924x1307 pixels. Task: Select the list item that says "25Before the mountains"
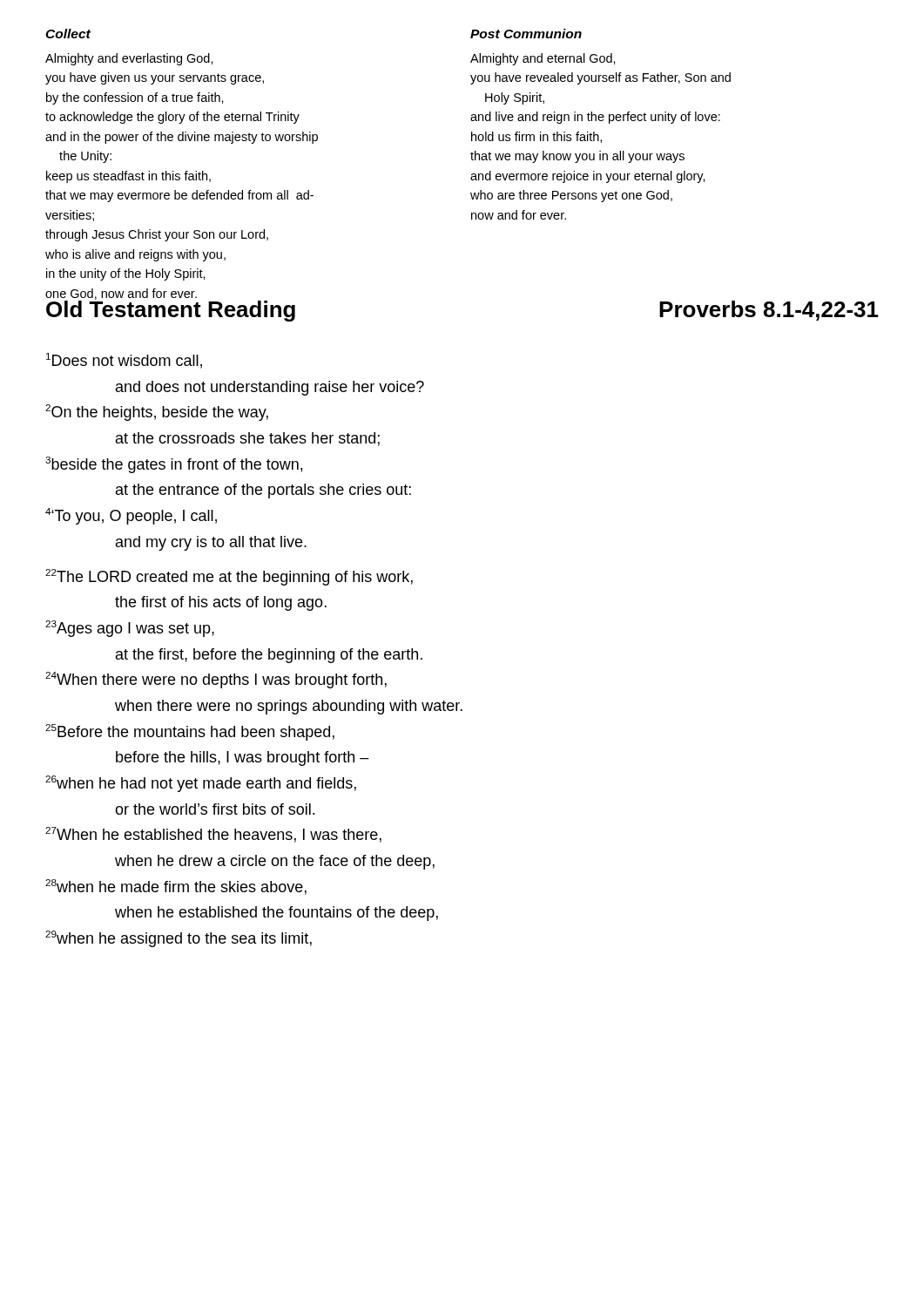[190, 732]
